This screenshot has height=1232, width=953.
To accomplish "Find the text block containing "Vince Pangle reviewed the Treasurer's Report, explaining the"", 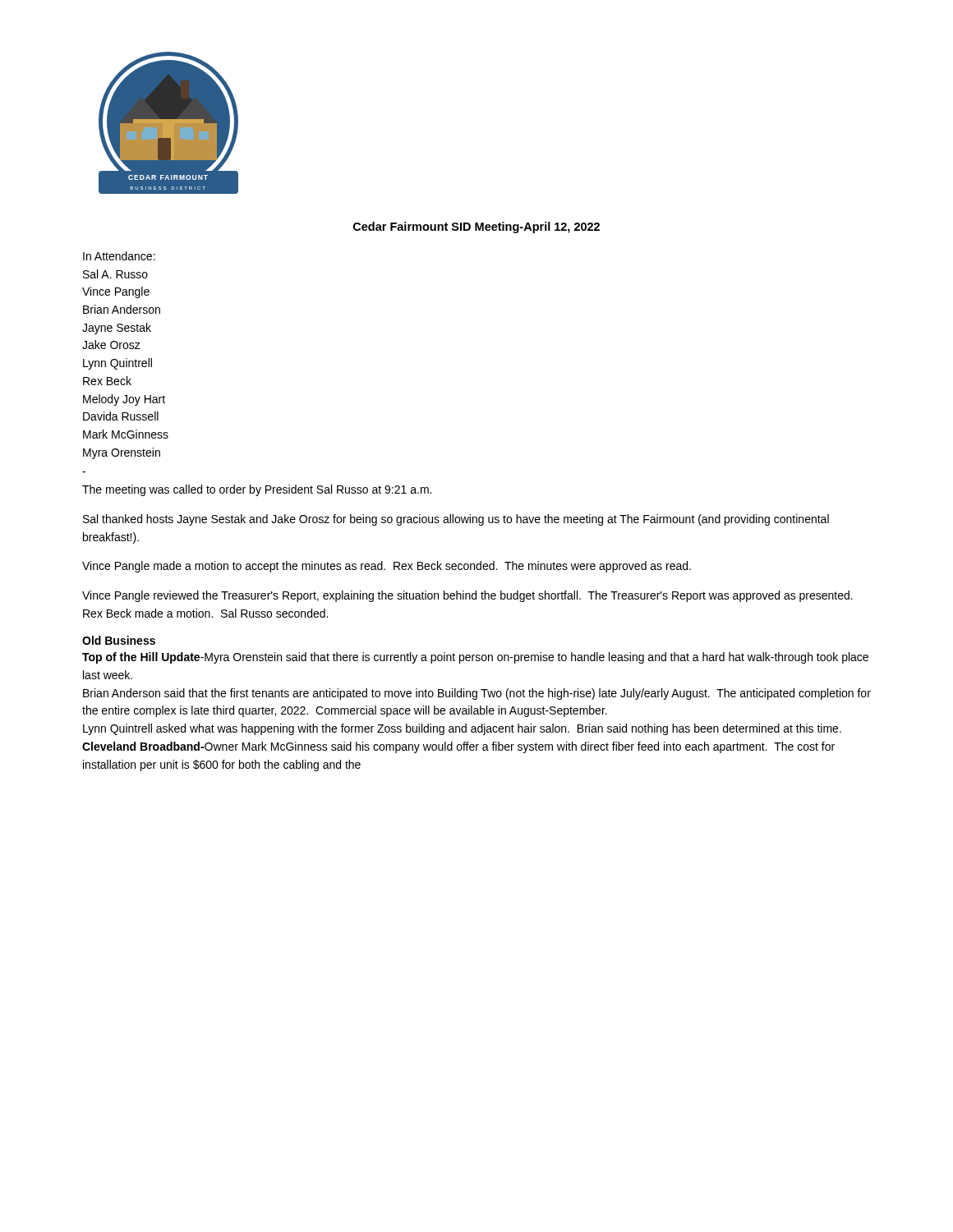I will [469, 604].
